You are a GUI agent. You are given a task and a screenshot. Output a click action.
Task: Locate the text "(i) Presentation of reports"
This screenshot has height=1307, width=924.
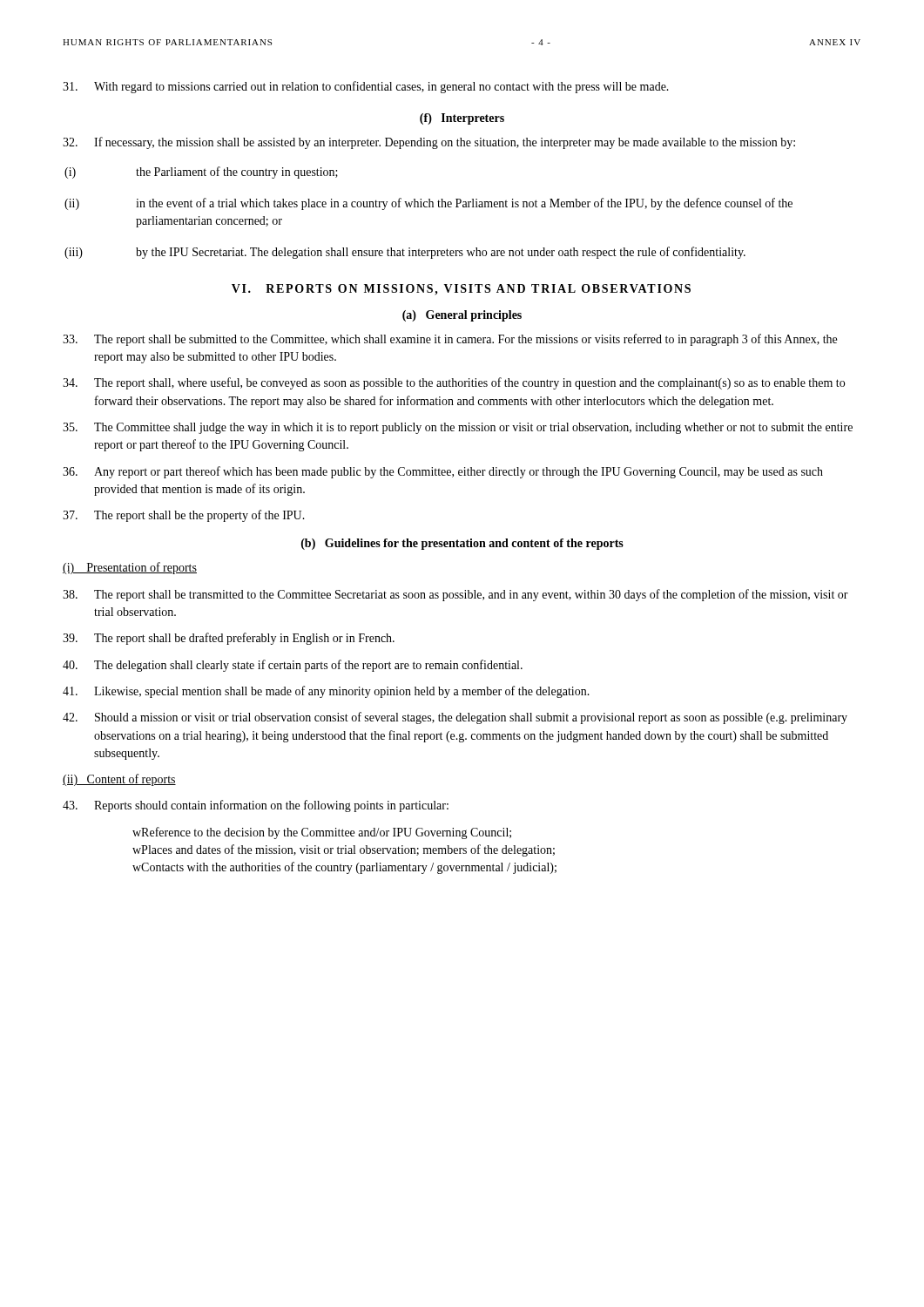[130, 568]
